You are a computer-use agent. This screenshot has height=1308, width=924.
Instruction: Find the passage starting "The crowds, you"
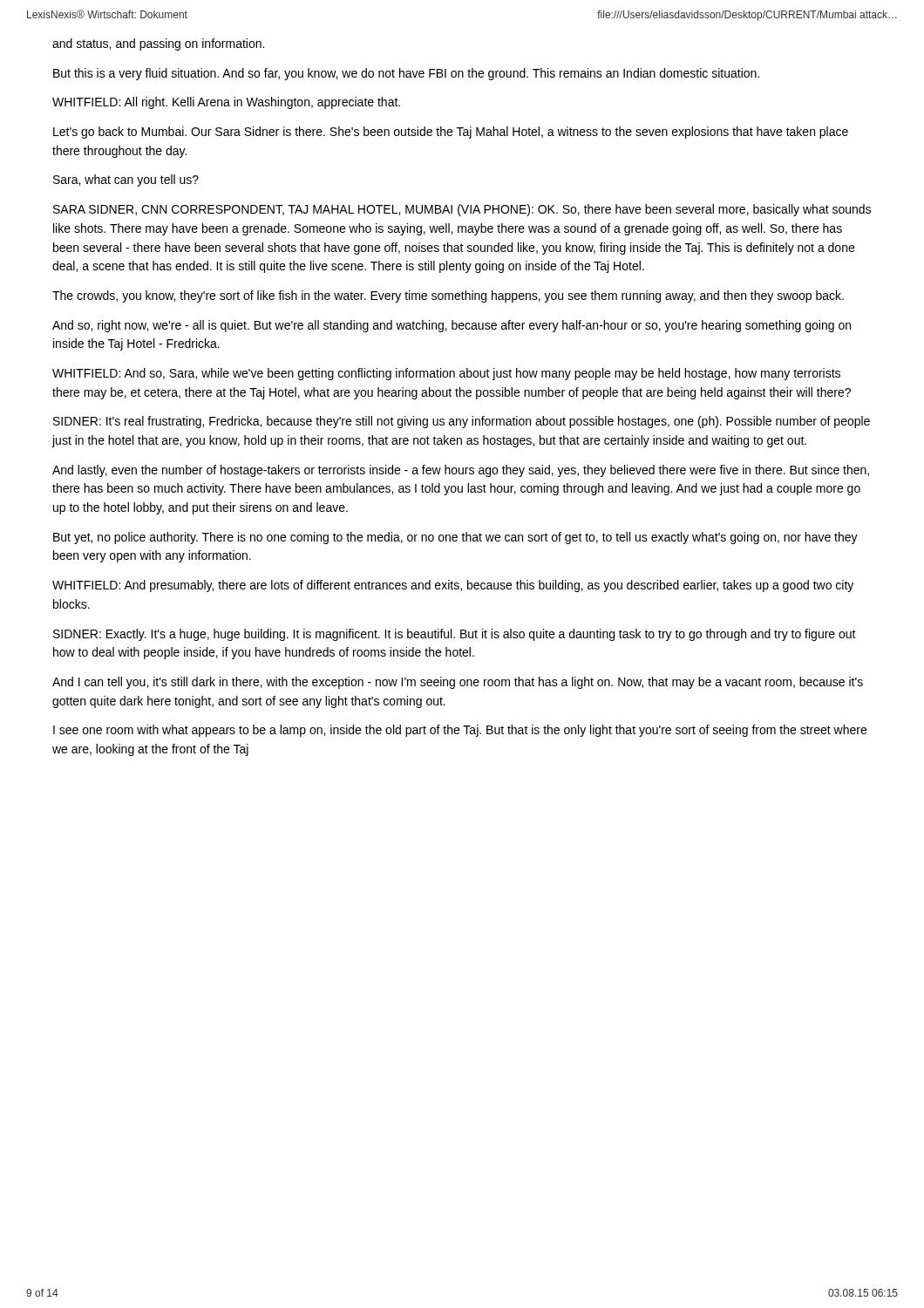(449, 295)
